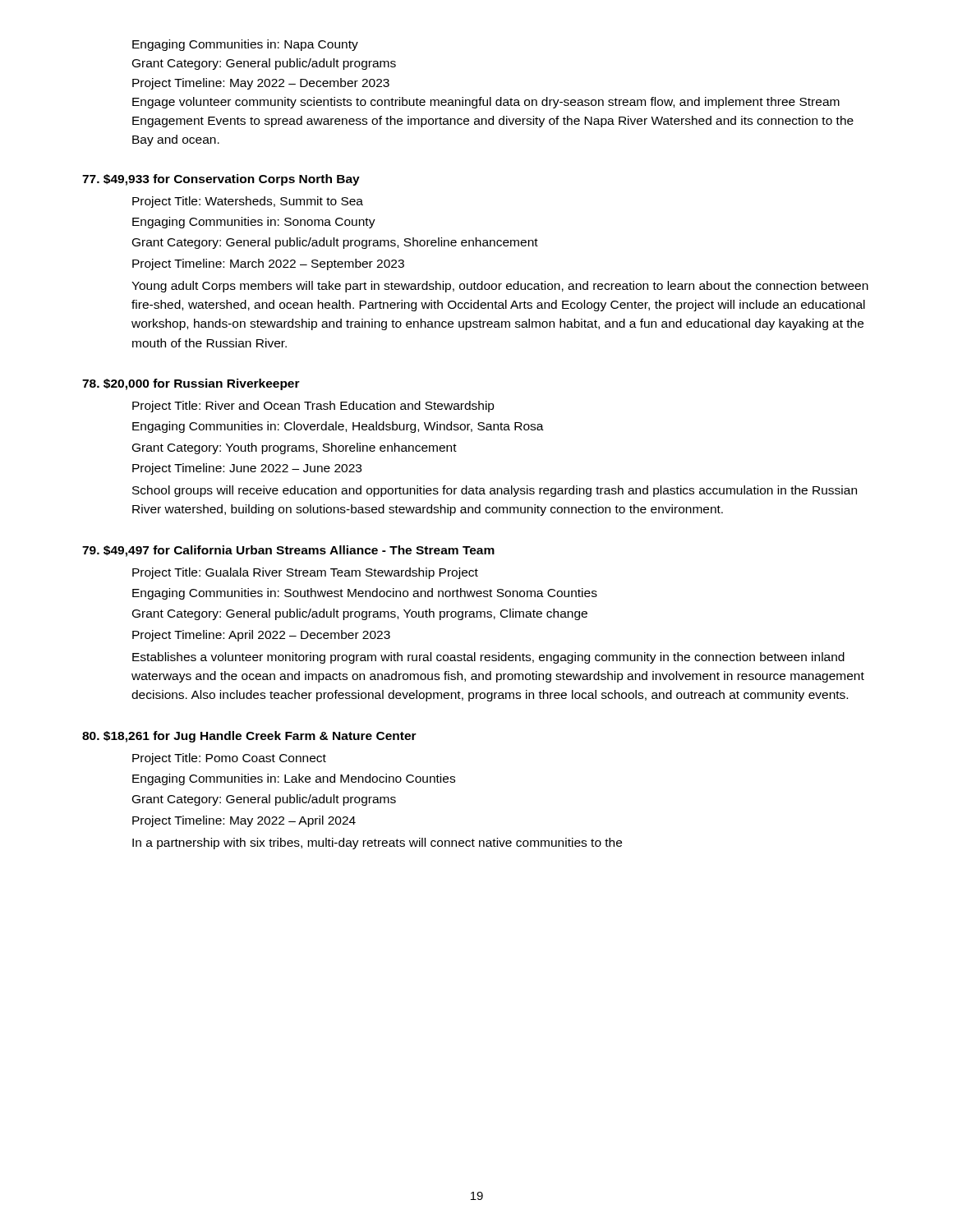953x1232 pixels.
Task: Find the text block that says "Project Title: Watersheds,"
Action: pos(501,272)
